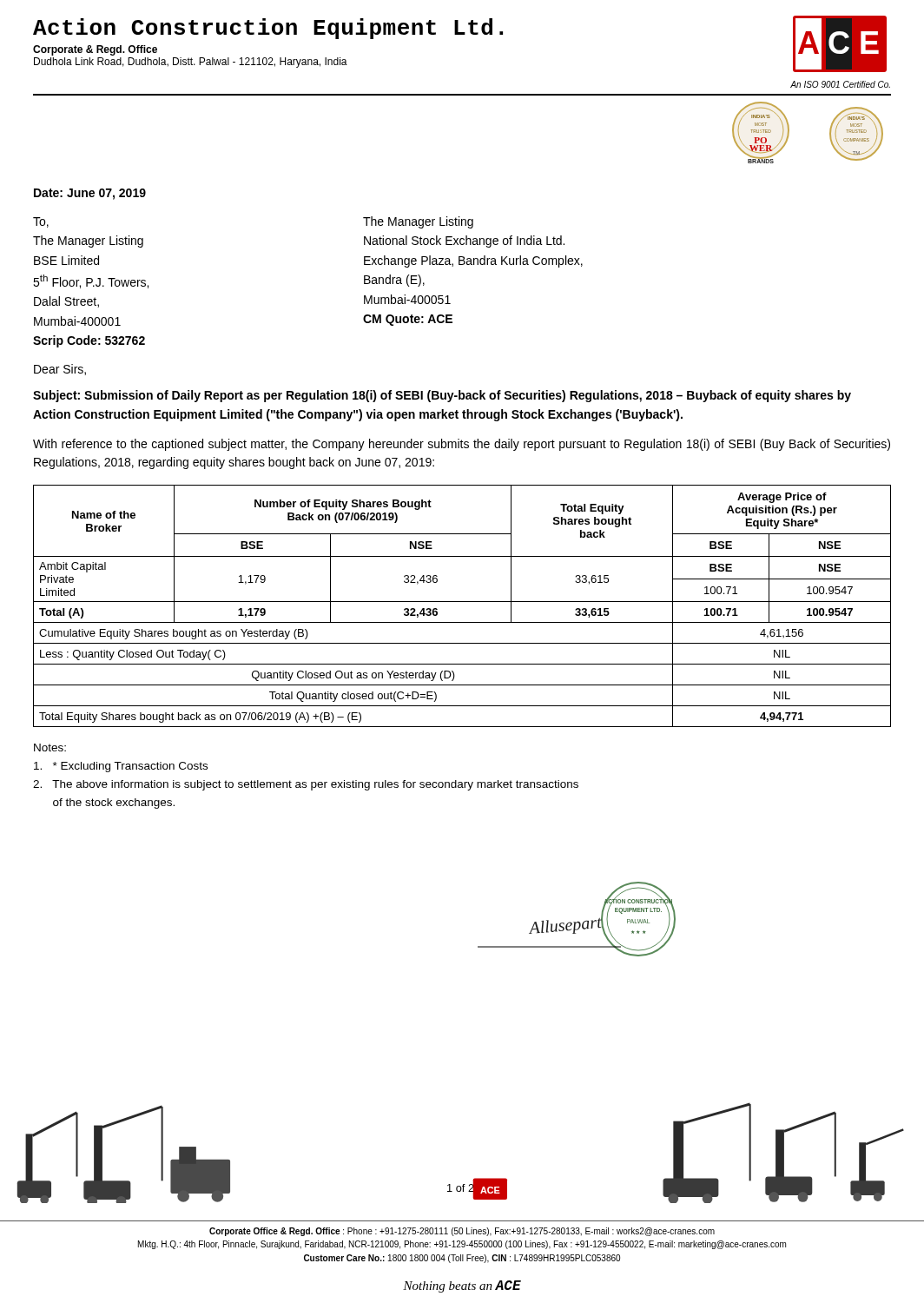Select the element starting "Subject: Submission of Daily Report as per"
924x1303 pixels.
(x=442, y=405)
